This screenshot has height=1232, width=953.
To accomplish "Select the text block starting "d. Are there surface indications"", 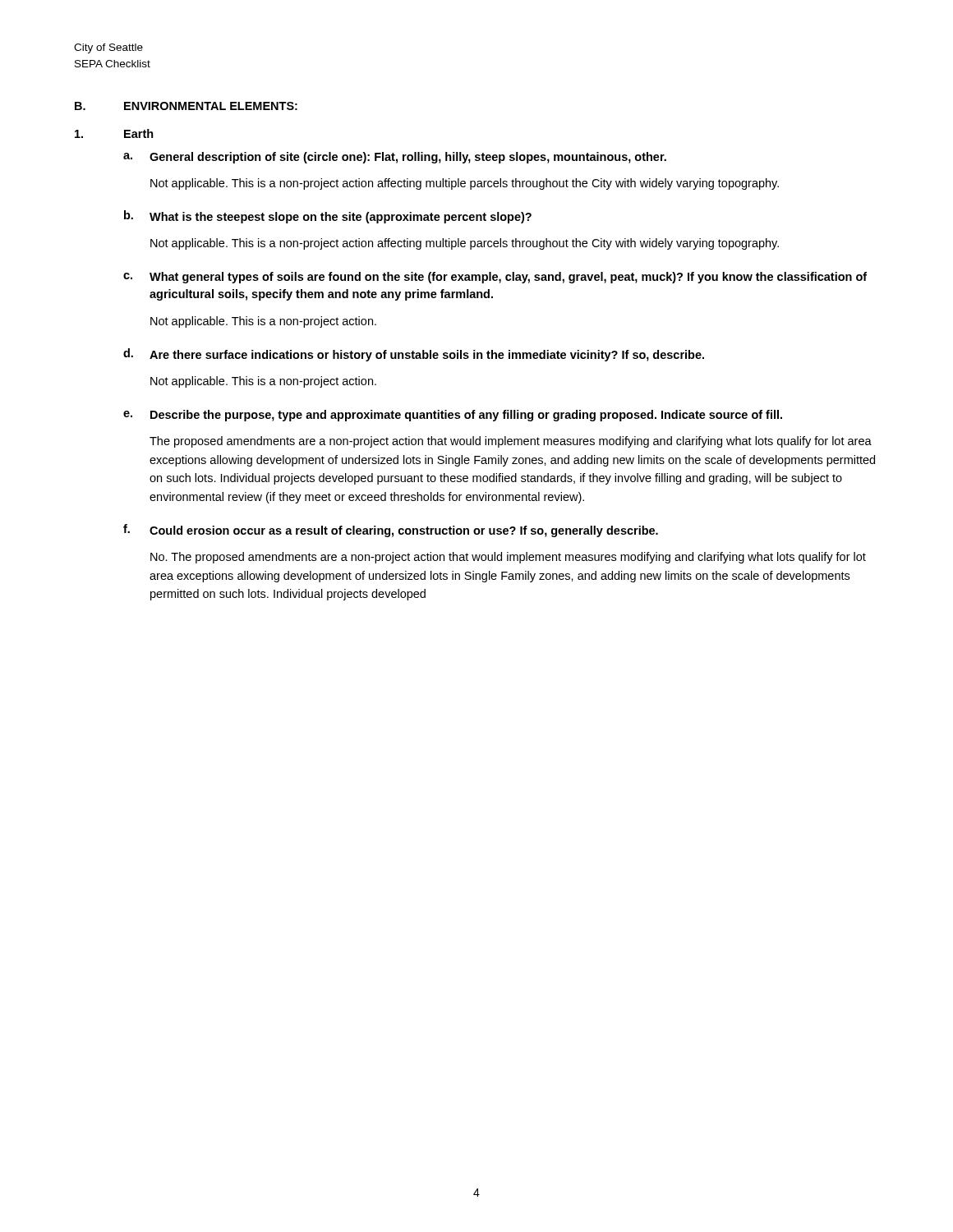I will [501, 369].
